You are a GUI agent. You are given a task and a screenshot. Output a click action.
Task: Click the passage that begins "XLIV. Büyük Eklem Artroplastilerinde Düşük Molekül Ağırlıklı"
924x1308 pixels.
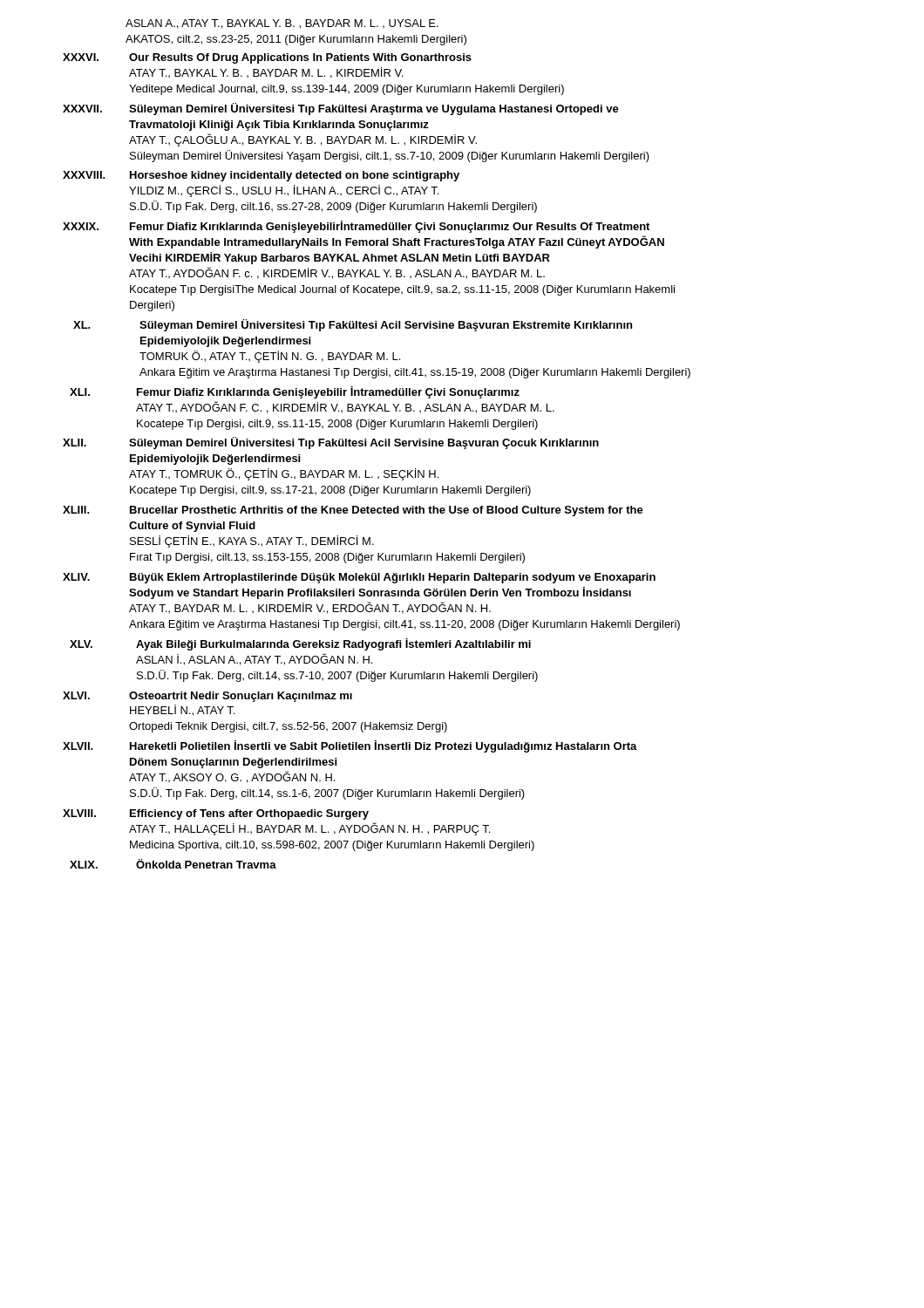point(372,601)
